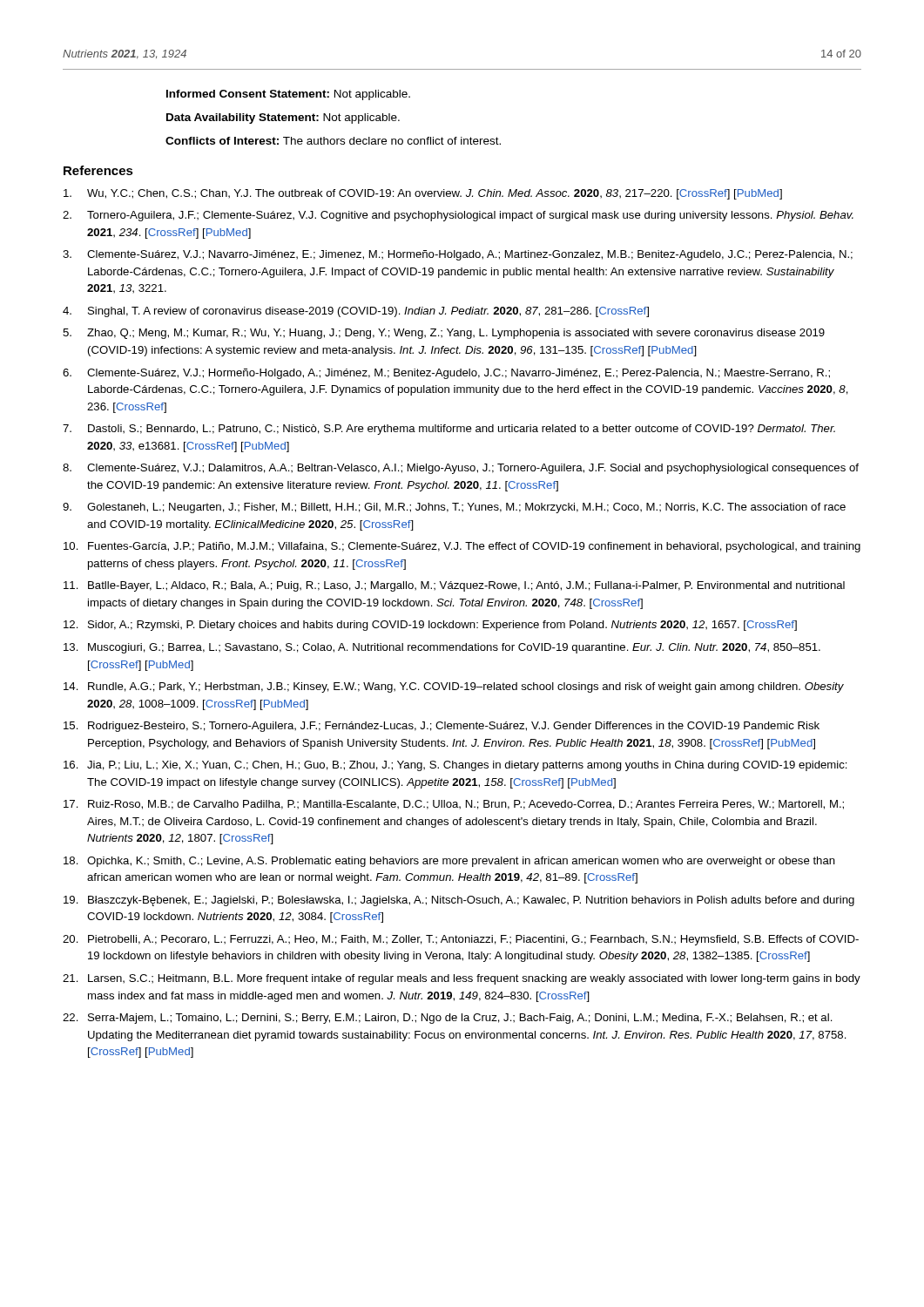
Task: Locate the block of text that opens with "Data Availability Statement:"
Action: pyautogui.click(x=283, y=117)
